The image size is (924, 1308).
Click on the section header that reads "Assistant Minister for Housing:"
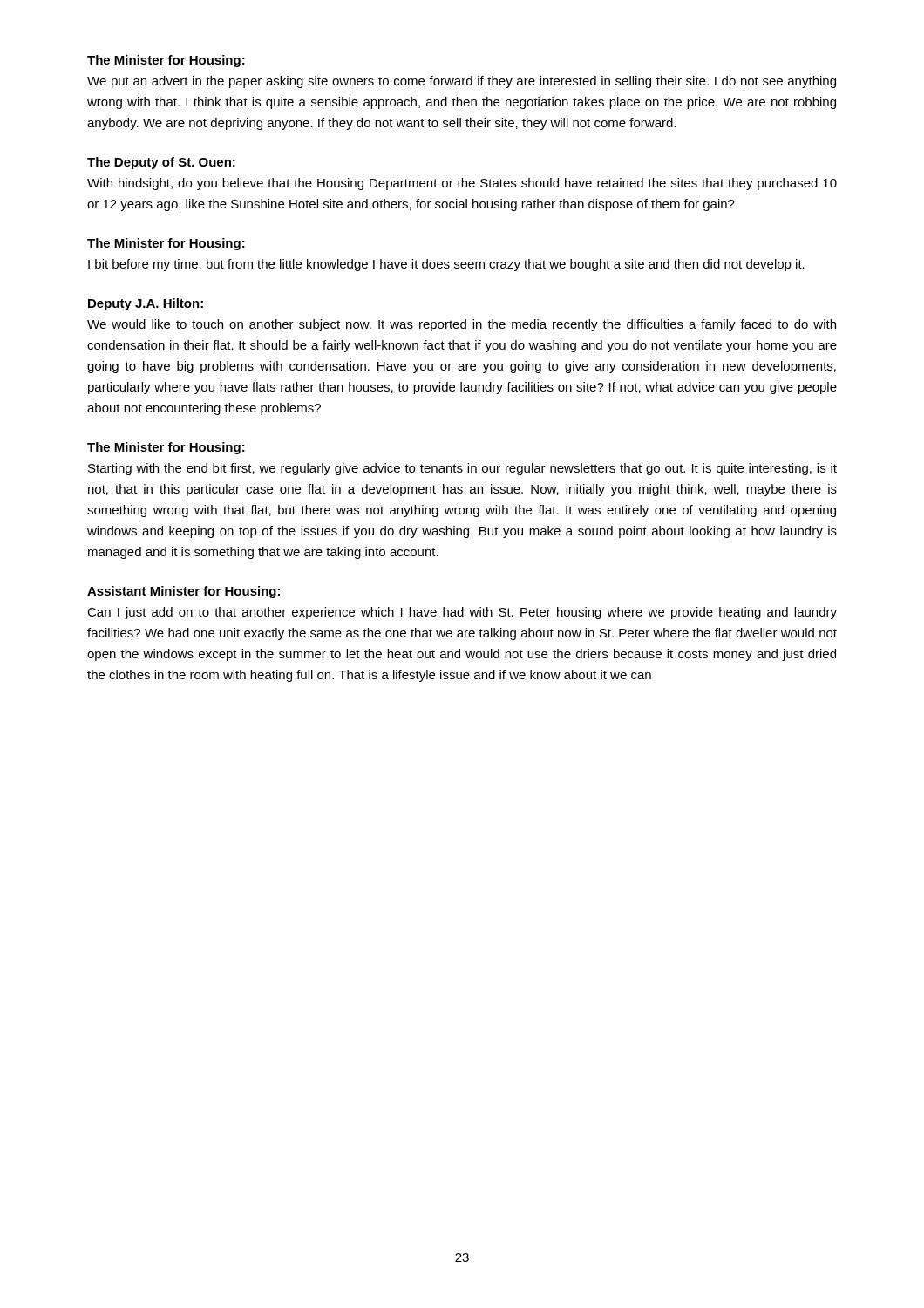184,591
